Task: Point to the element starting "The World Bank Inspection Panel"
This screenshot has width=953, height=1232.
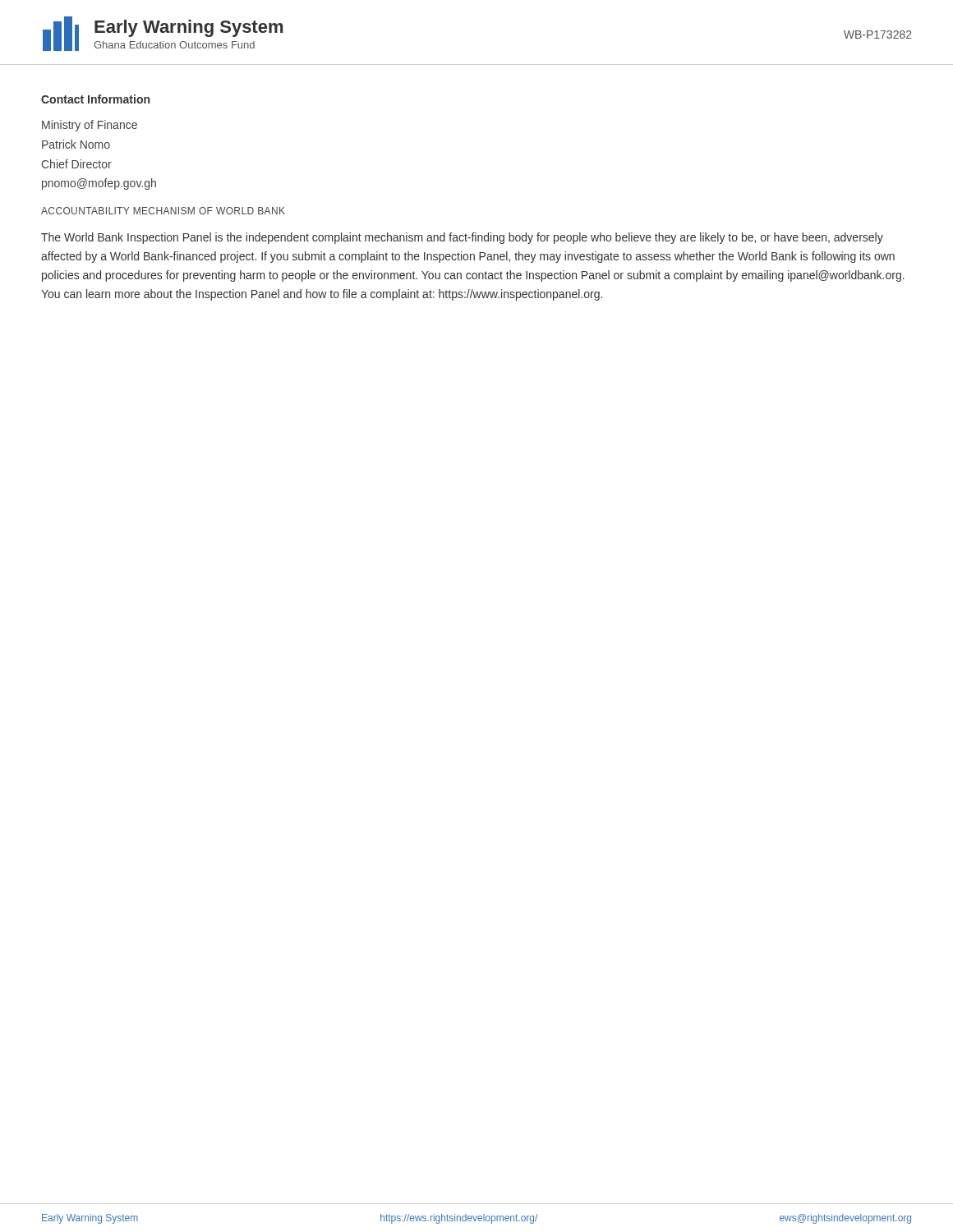Action: point(473,266)
